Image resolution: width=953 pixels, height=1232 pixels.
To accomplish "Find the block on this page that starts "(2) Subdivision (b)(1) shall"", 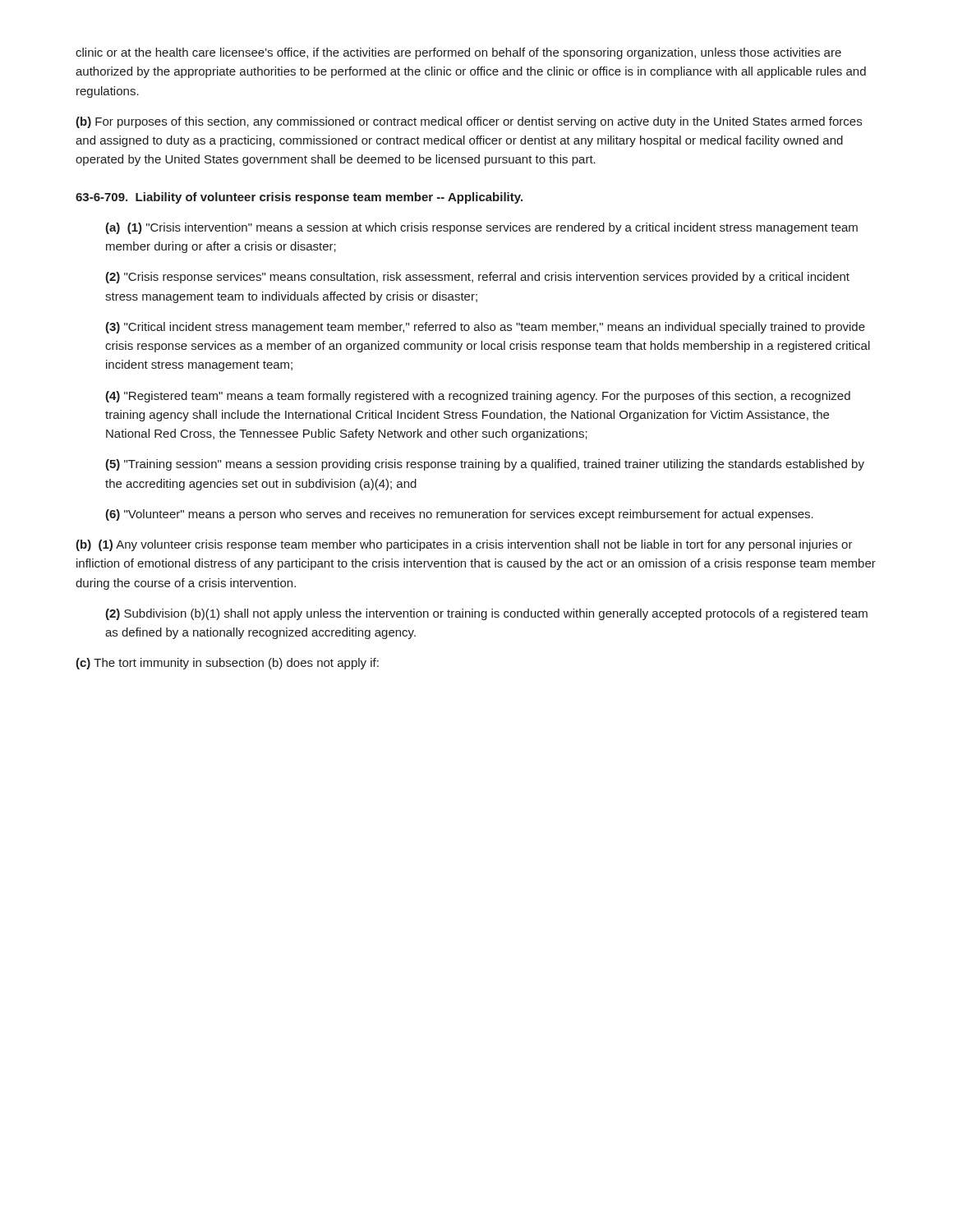I will (x=487, y=622).
